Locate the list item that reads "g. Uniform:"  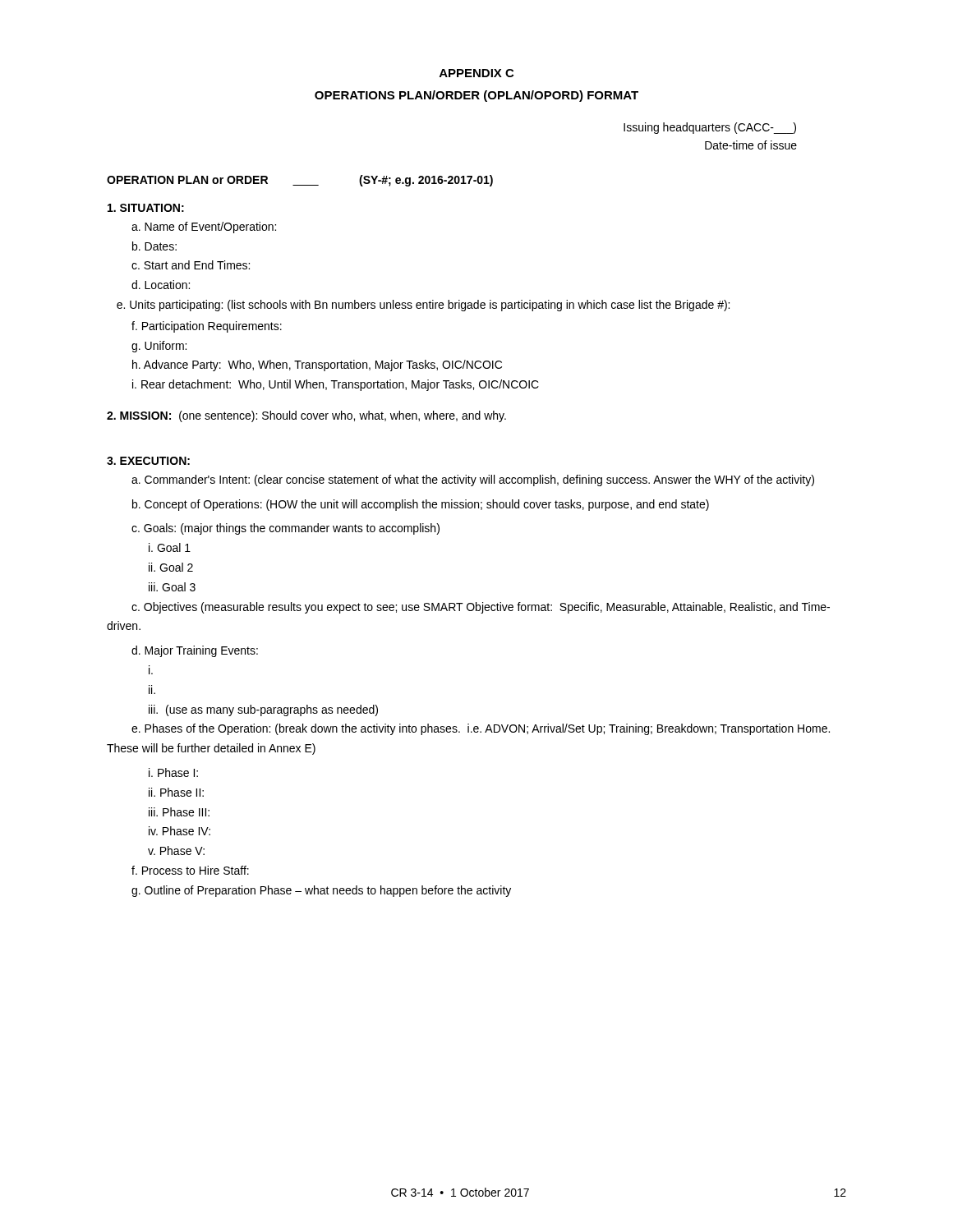(160, 345)
